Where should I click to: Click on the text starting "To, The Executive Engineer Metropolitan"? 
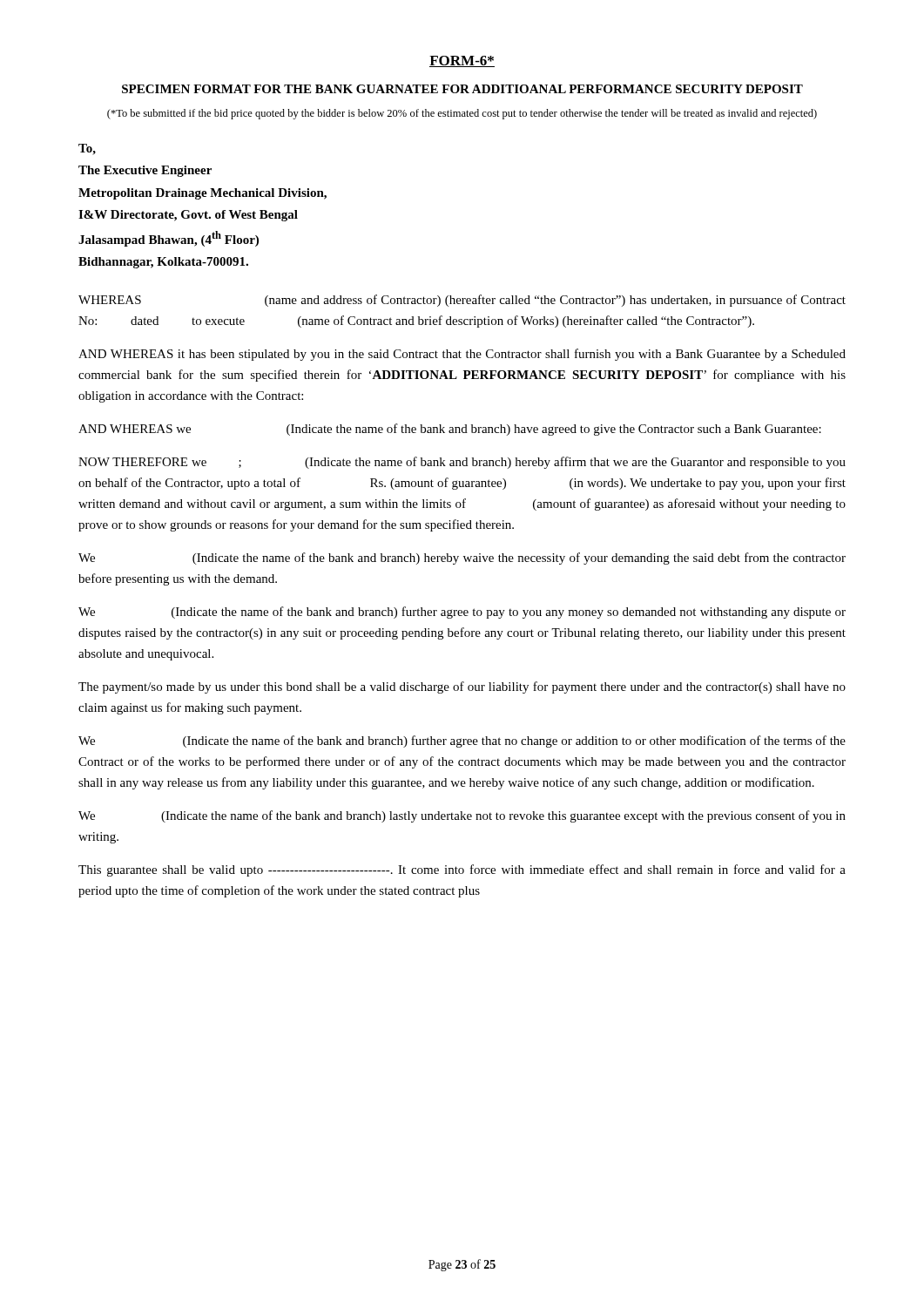point(87,149)
